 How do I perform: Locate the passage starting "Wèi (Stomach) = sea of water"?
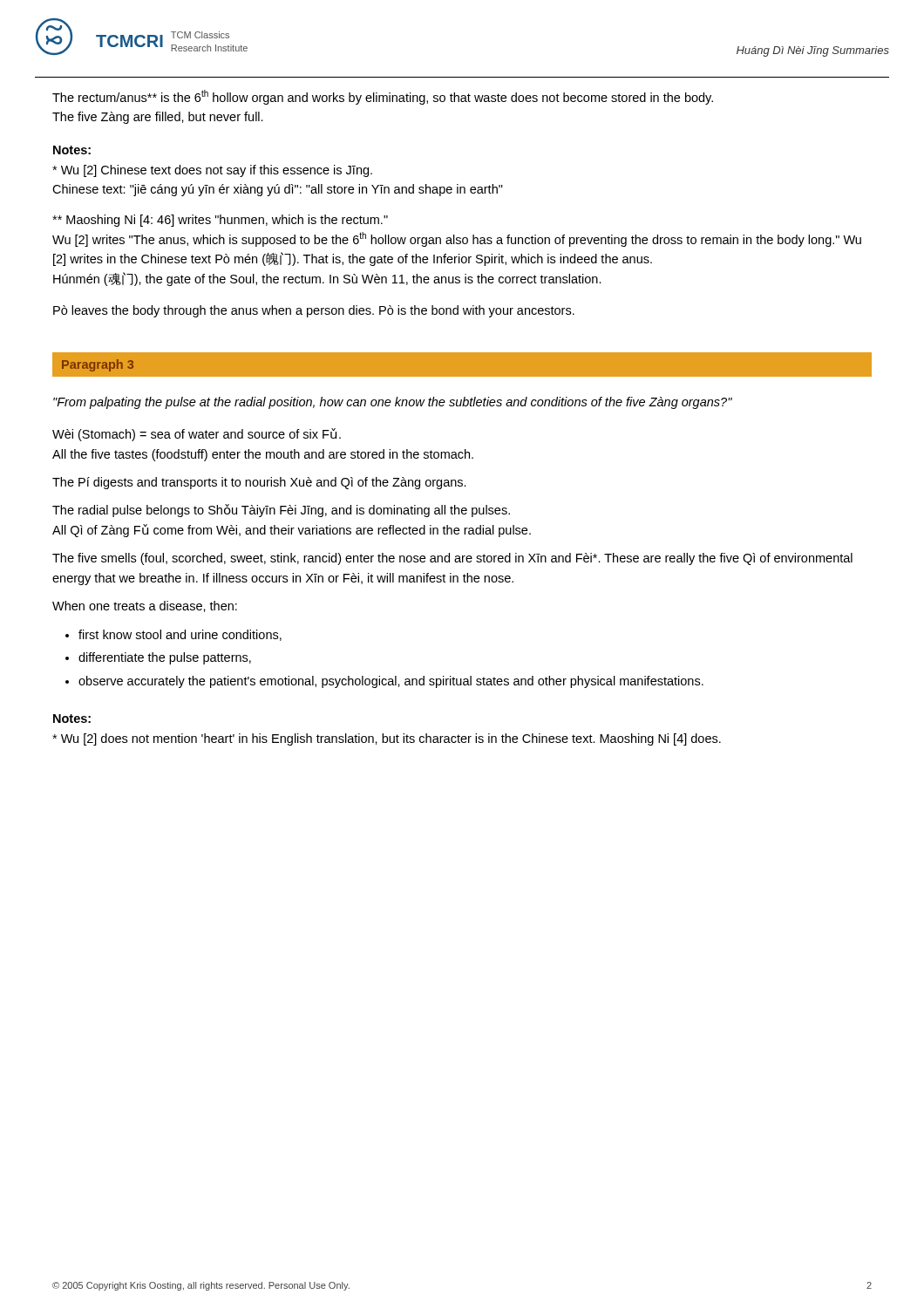click(263, 444)
